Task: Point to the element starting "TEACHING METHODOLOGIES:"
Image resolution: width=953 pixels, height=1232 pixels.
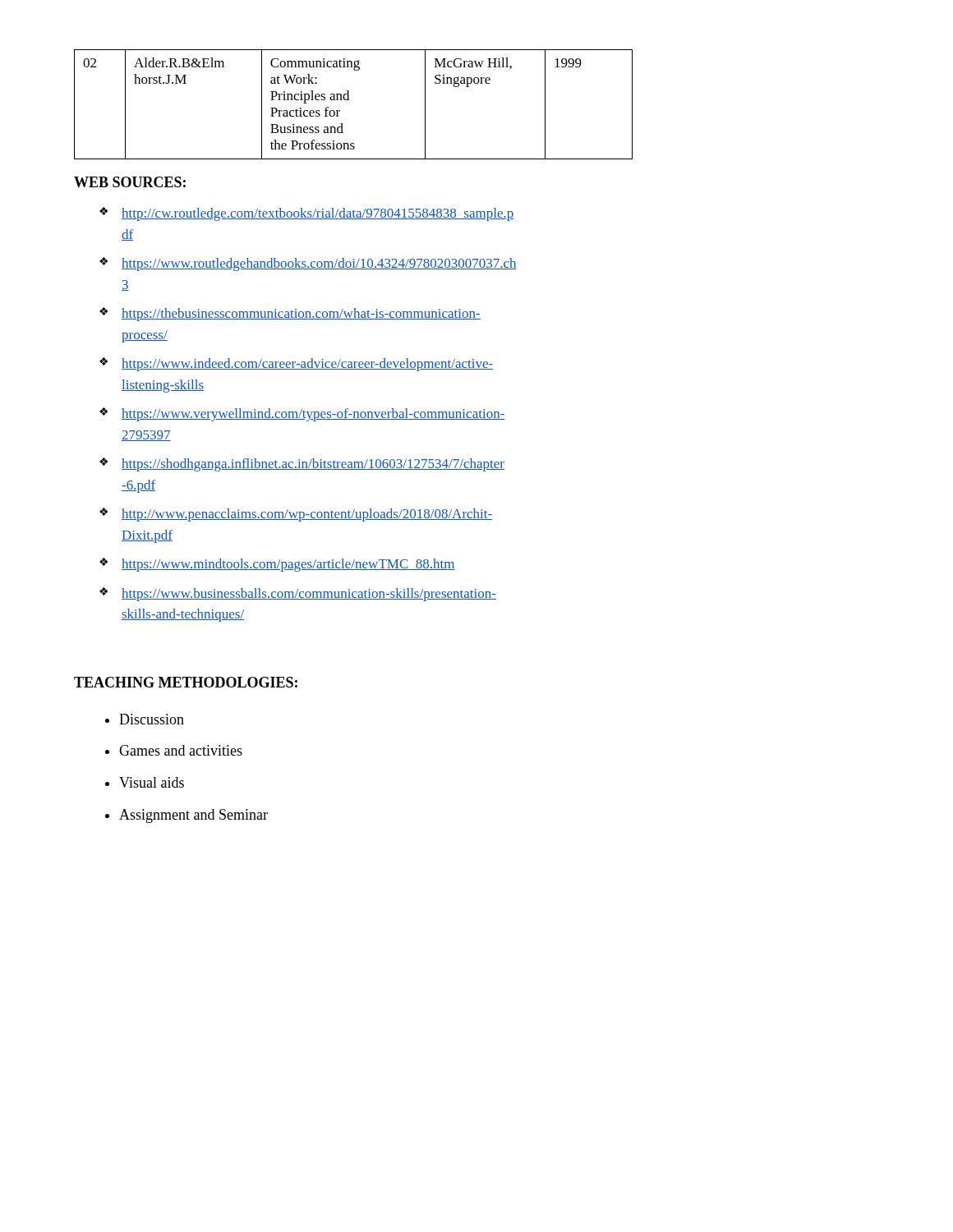Action: click(186, 682)
